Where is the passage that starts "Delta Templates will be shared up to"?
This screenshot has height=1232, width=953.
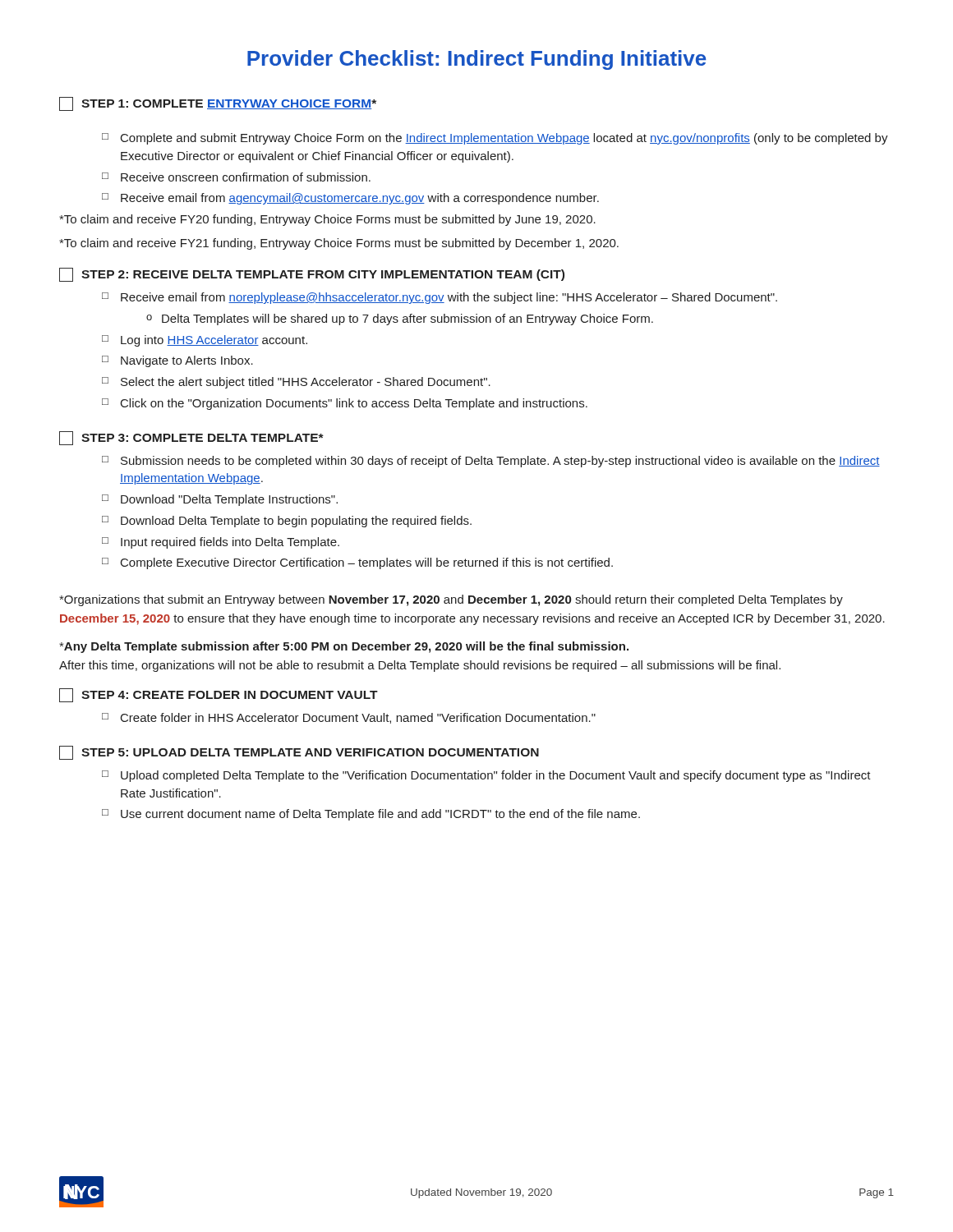tap(408, 318)
